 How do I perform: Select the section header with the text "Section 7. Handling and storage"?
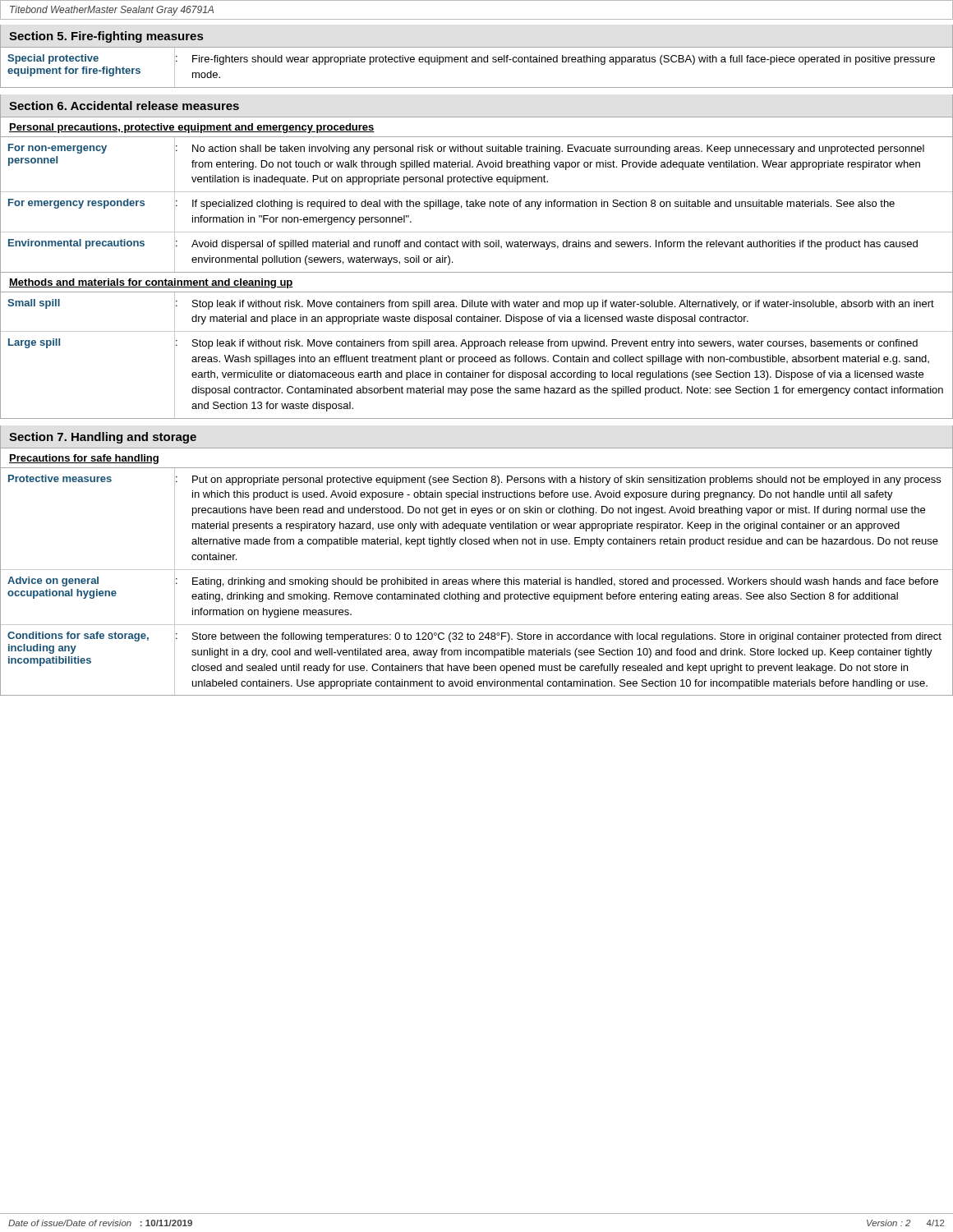[103, 436]
